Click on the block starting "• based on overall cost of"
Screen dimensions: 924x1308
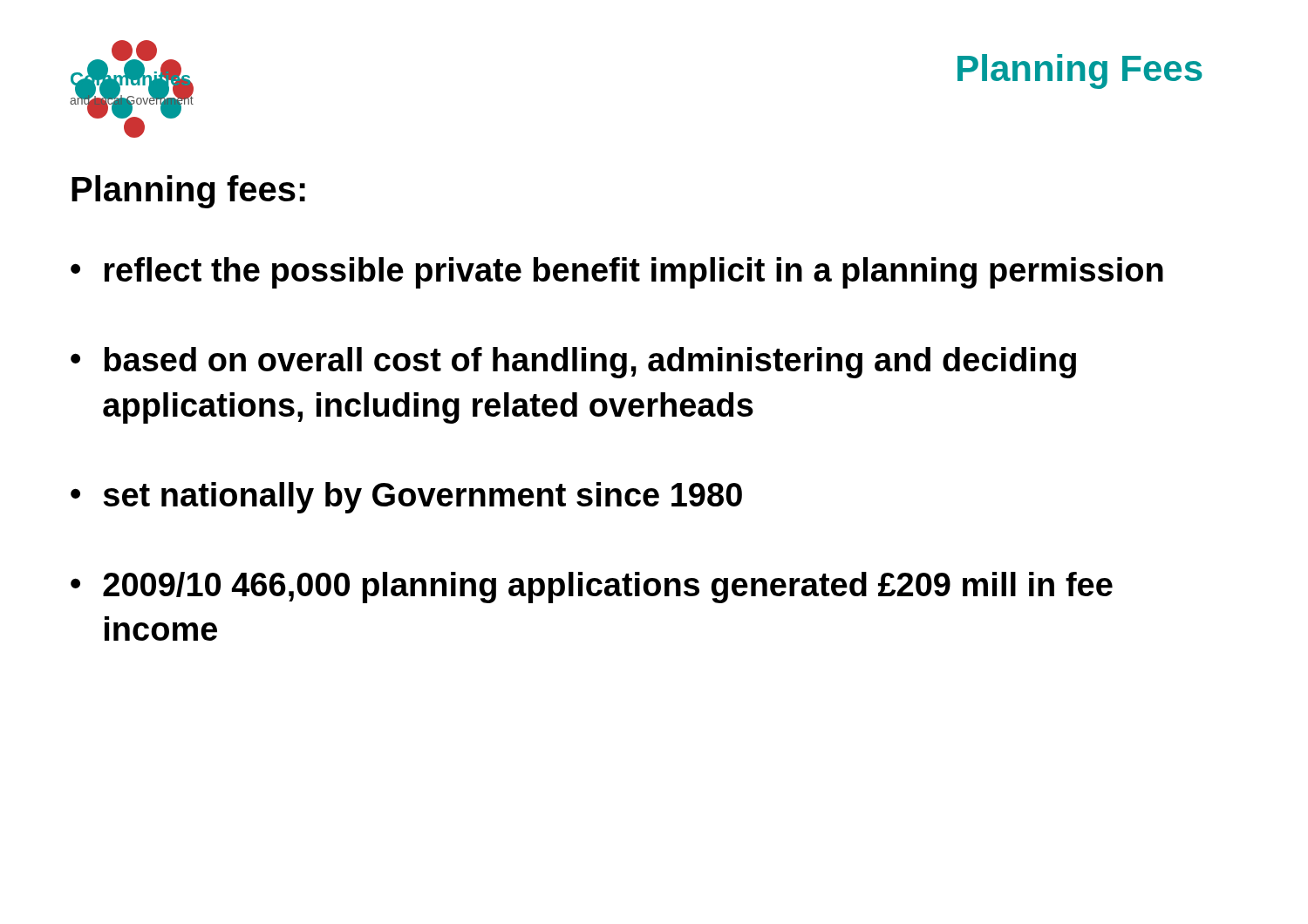(x=637, y=383)
